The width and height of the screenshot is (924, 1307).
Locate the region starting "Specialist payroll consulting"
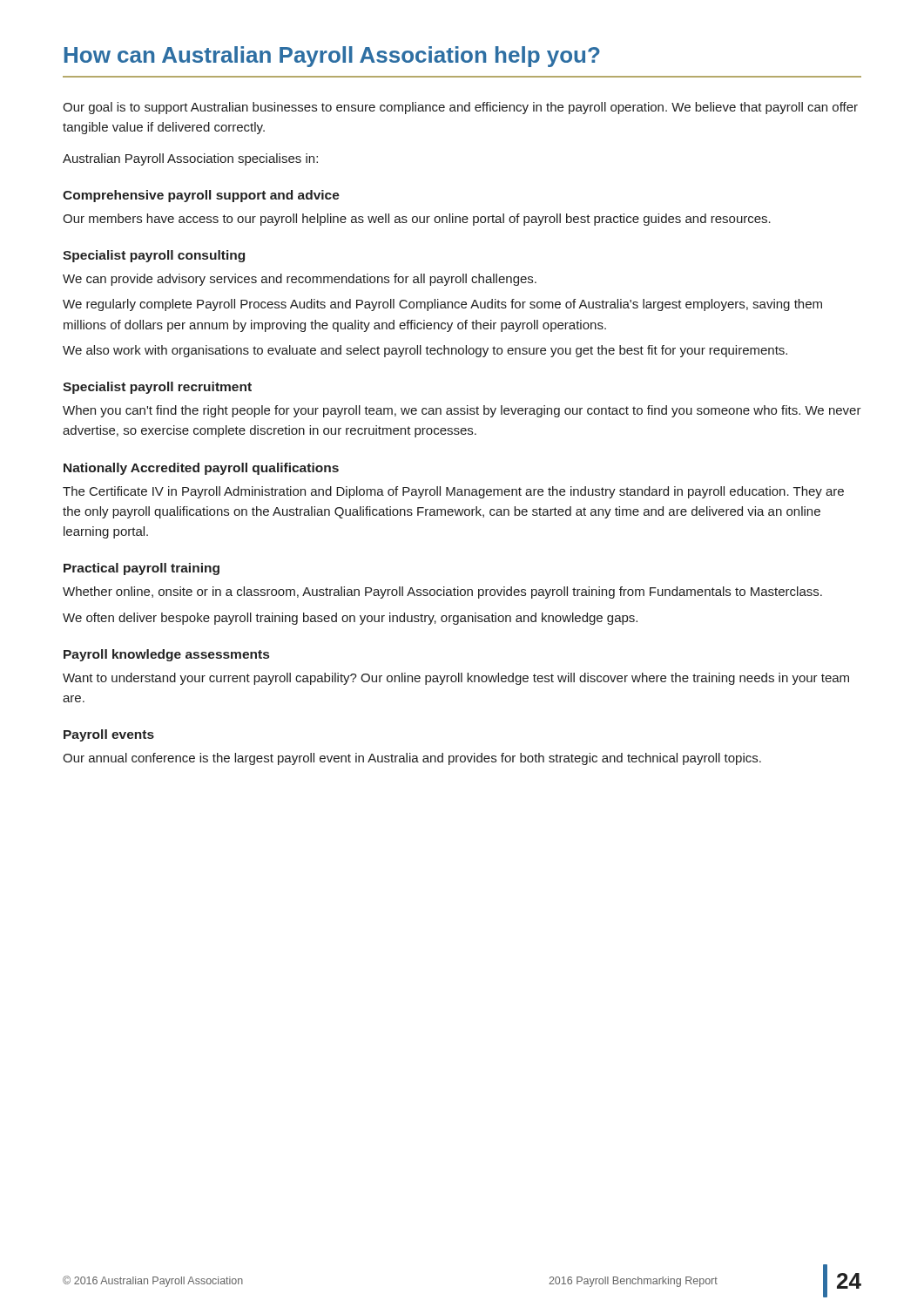(x=154, y=255)
